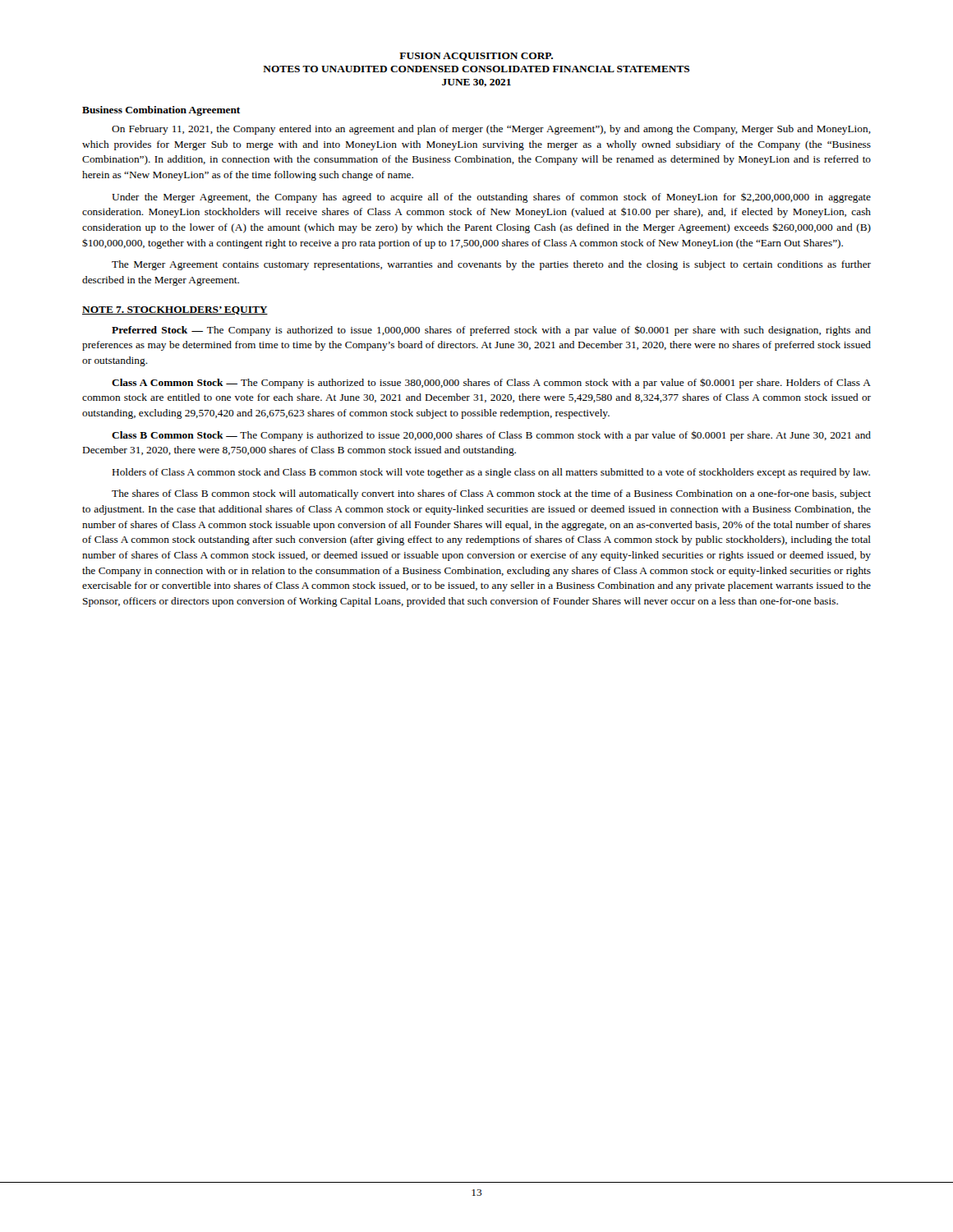953x1232 pixels.
Task: Point to the block beginning "The Merger Agreement"
Action: coord(476,272)
